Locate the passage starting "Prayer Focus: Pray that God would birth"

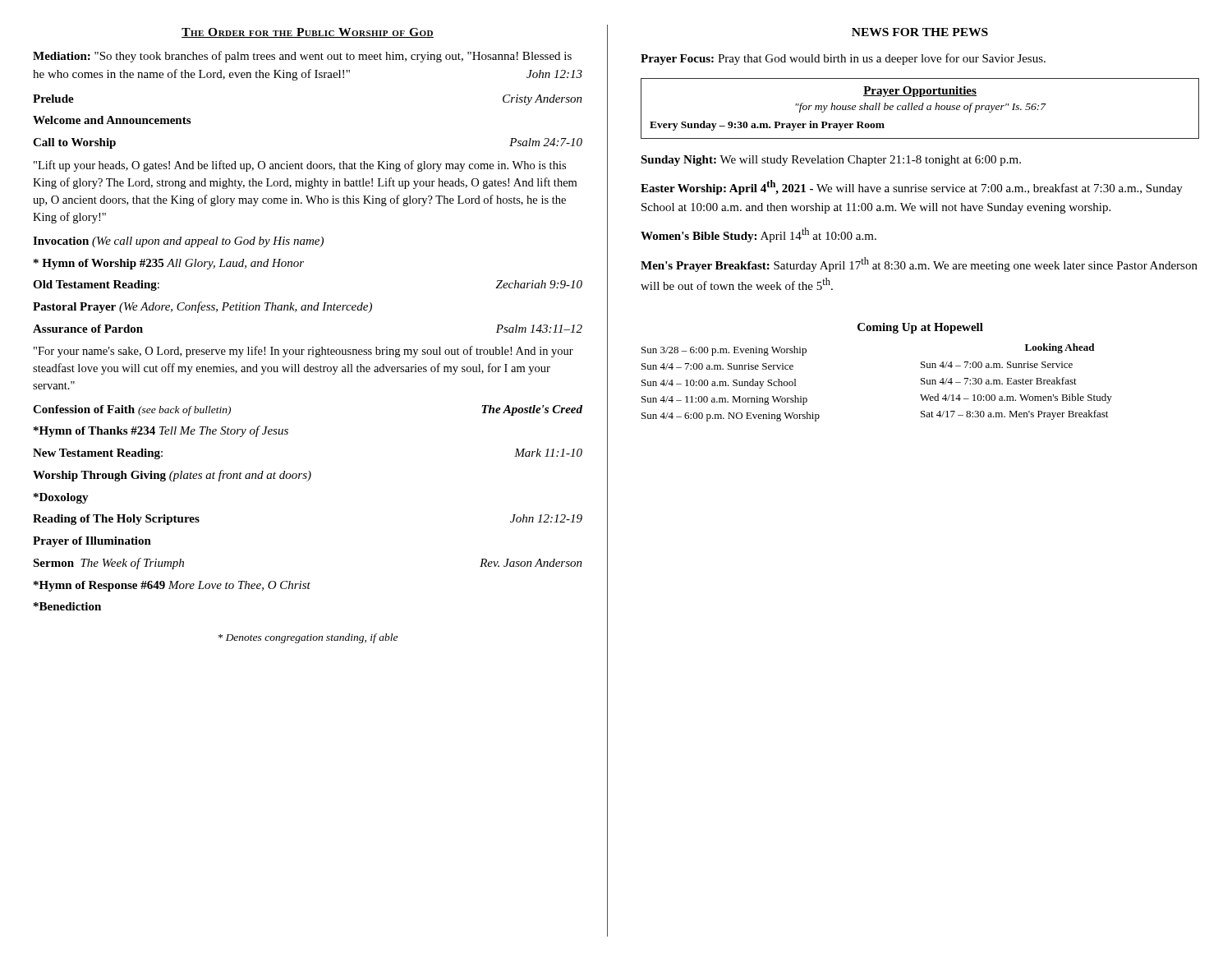(x=843, y=58)
